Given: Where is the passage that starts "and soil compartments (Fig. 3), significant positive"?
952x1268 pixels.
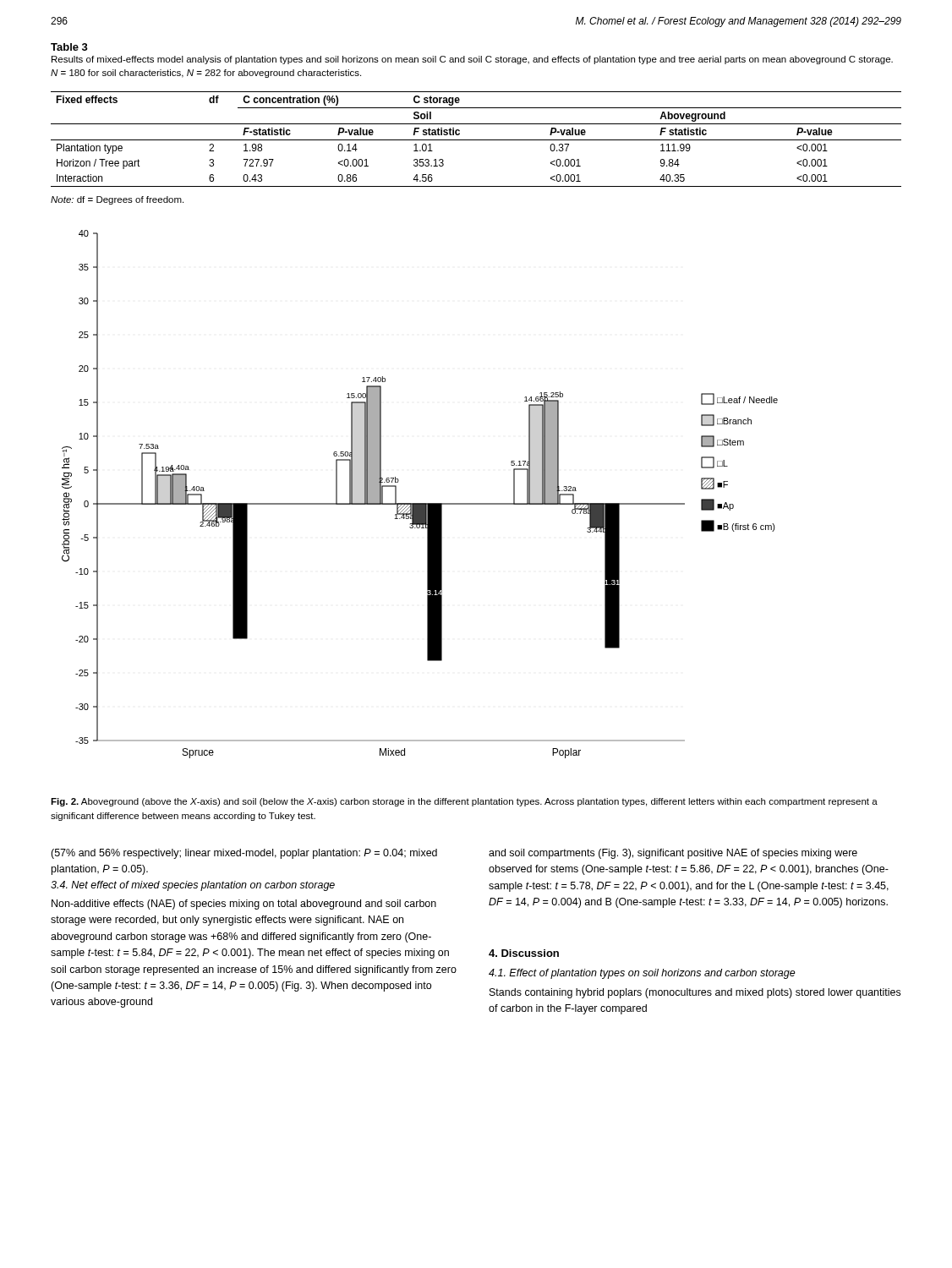Looking at the screenshot, I should click(x=689, y=878).
